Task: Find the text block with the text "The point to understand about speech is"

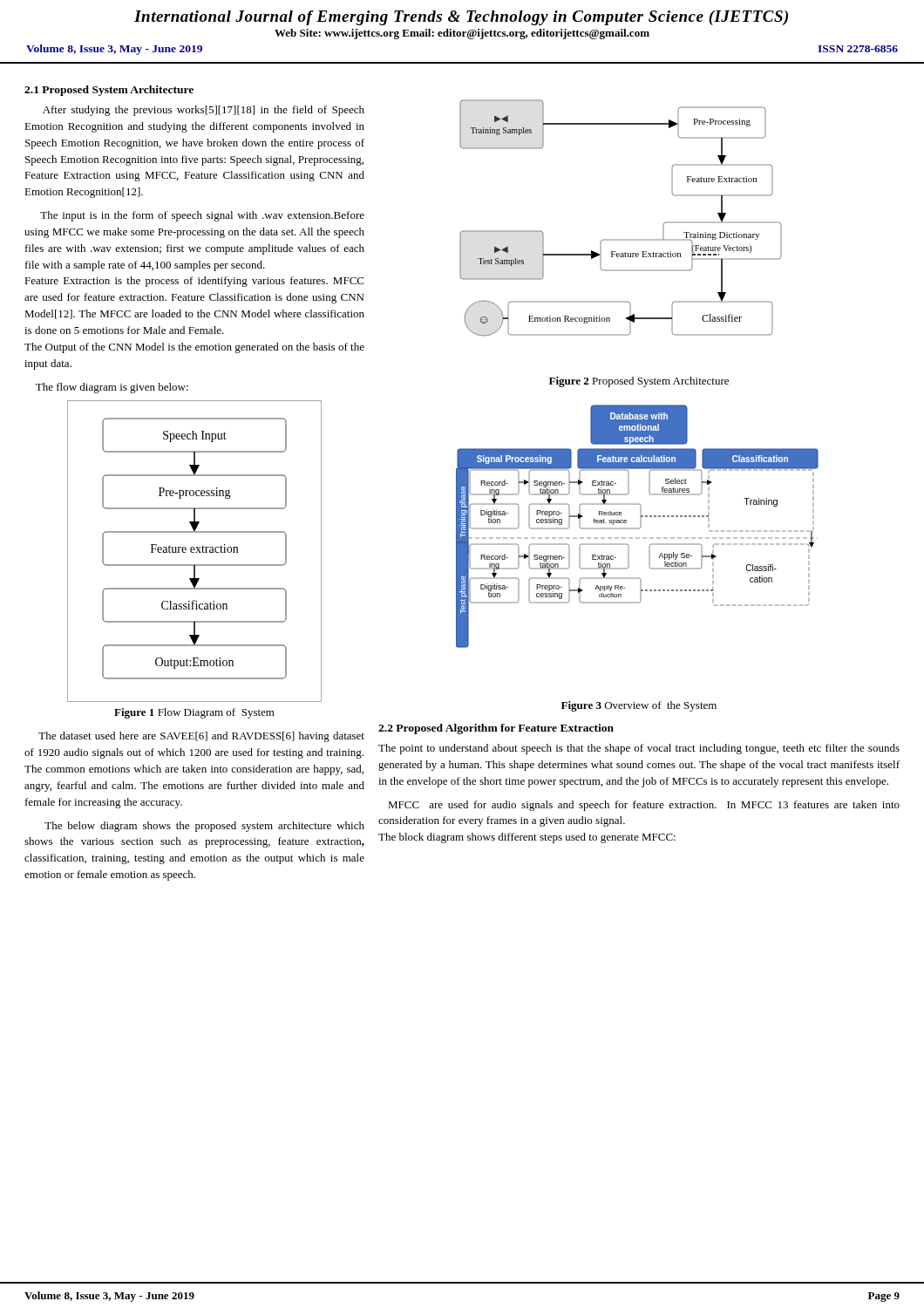Action: click(639, 764)
